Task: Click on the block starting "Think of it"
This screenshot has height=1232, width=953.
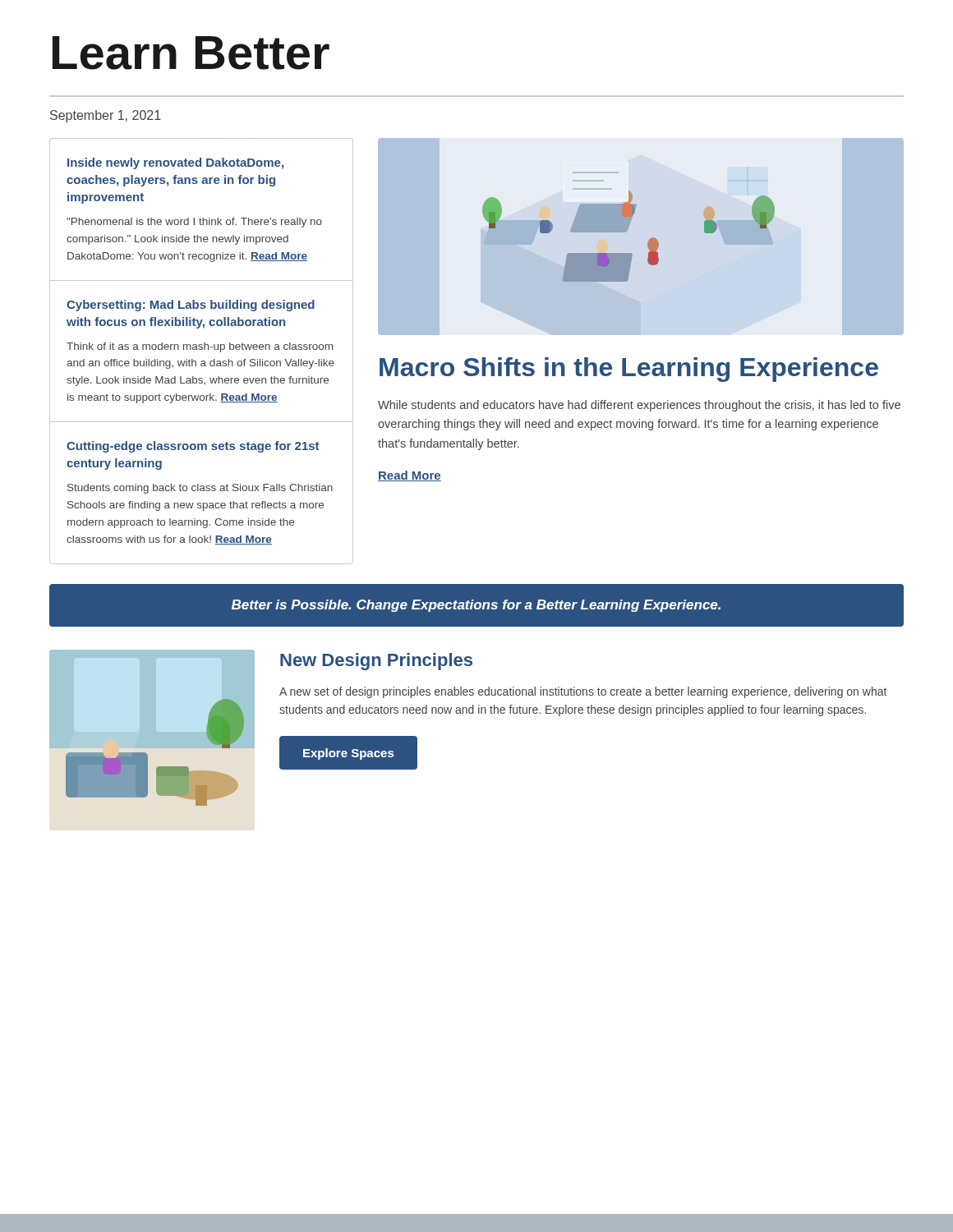Action: (x=201, y=372)
